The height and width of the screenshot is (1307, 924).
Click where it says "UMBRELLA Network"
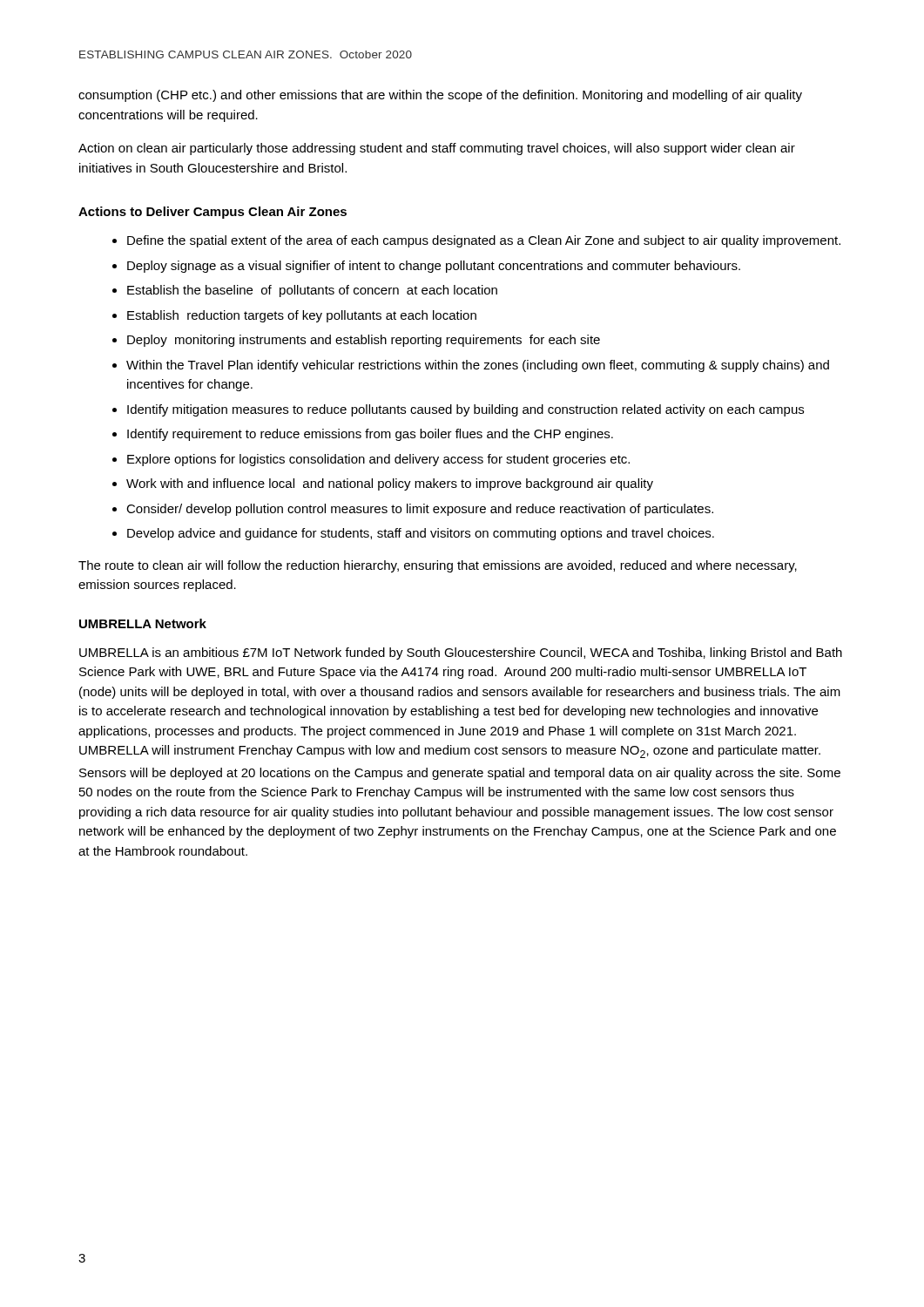click(x=142, y=623)
